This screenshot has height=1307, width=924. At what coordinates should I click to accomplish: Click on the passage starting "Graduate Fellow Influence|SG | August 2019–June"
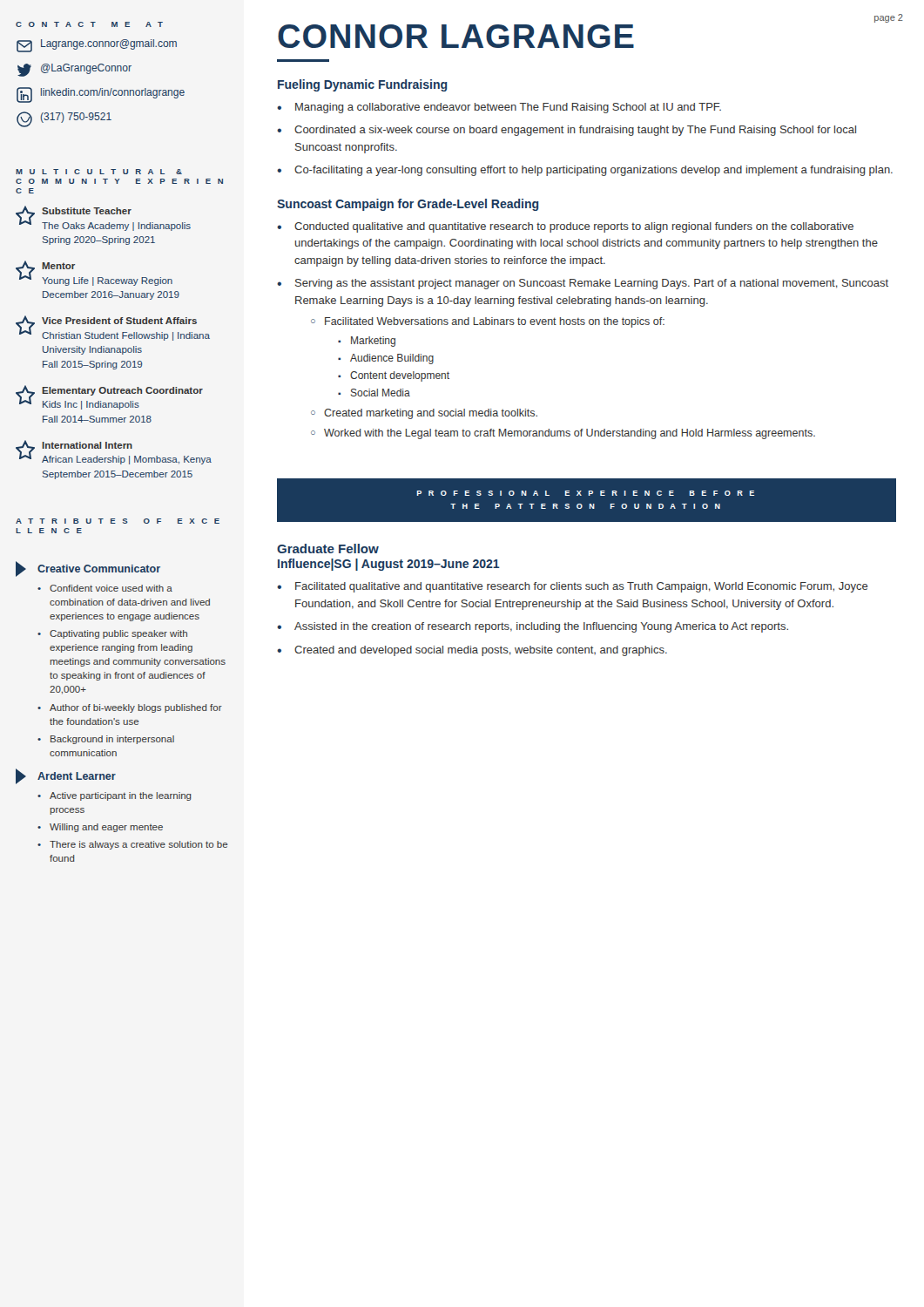coord(328,549)
